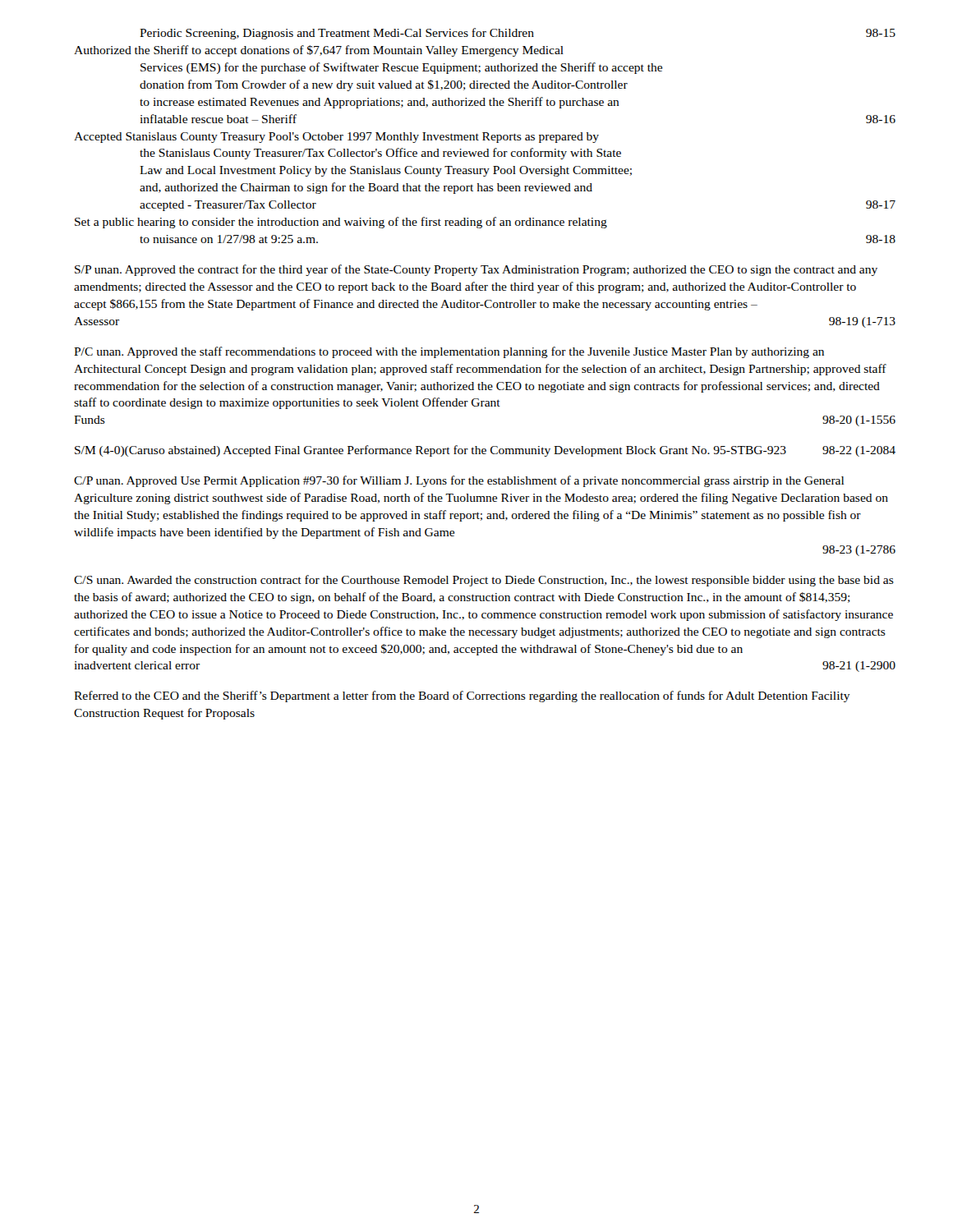Locate the passage starting "Set a public hearing to consider"
This screenshot has width=953, height=1232.
(485, 231)
